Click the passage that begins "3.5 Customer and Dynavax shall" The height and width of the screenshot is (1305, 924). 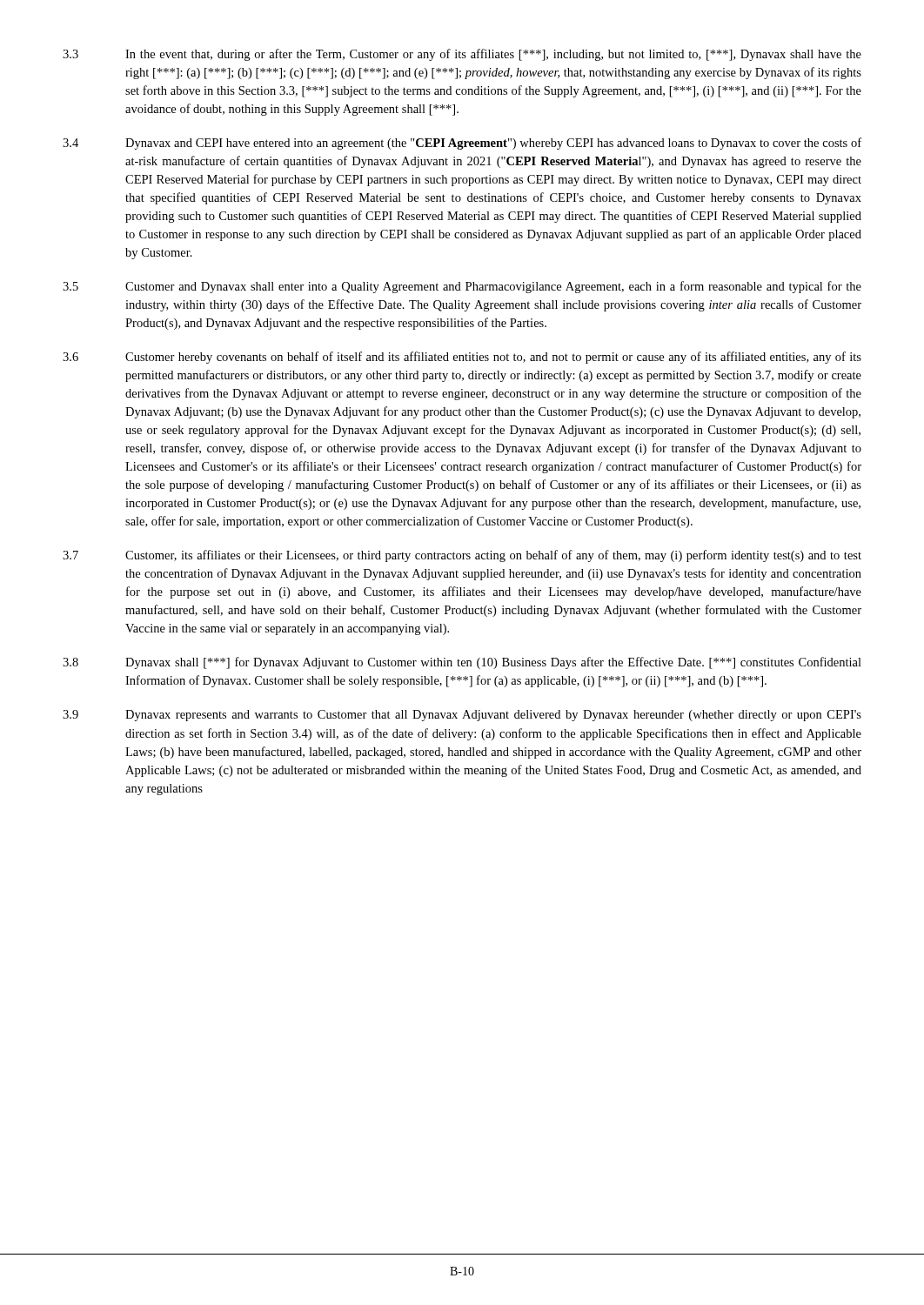pyautogui.click(x=462, y=305)
